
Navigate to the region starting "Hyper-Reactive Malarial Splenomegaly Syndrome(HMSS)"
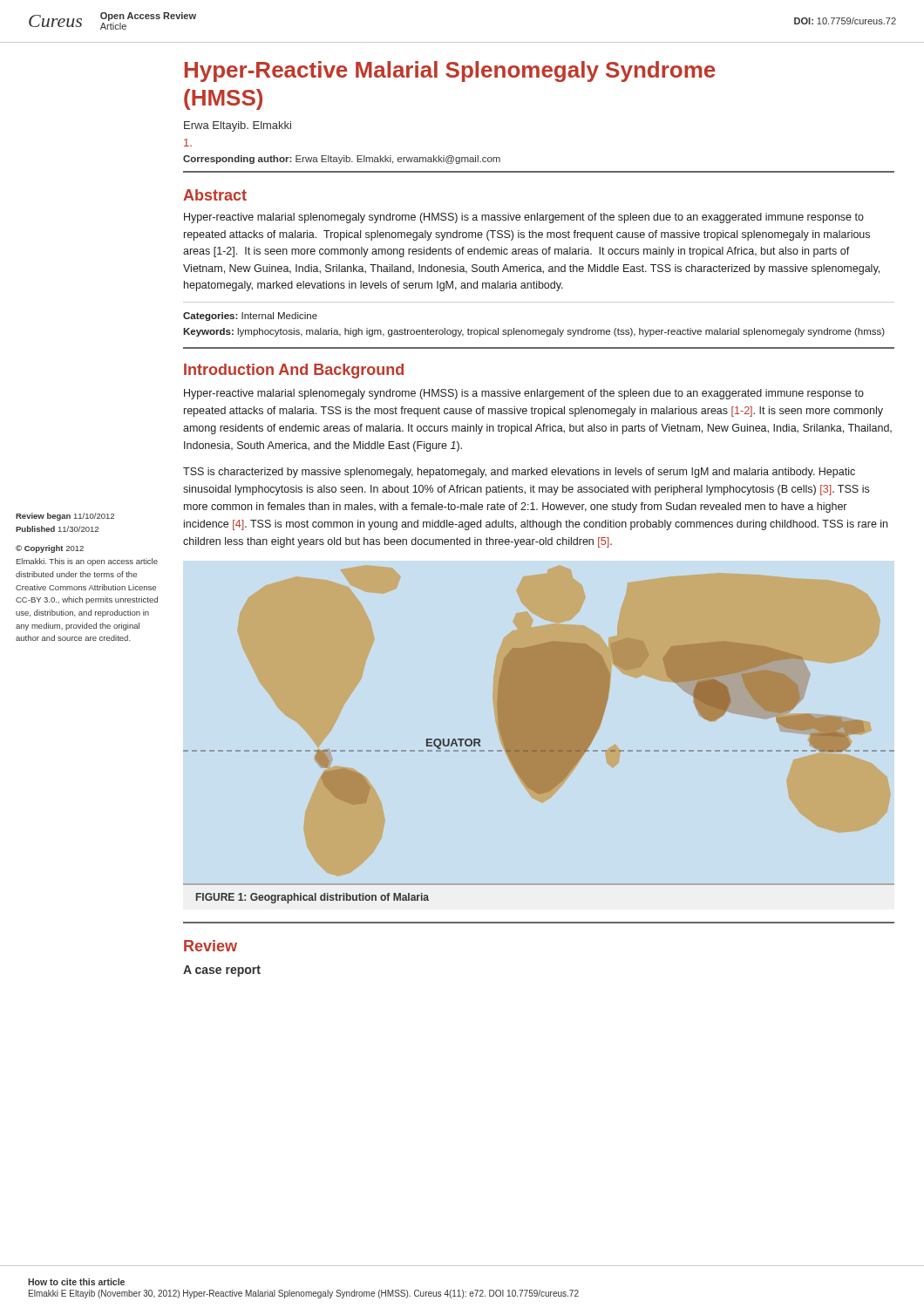tap(539, 84)
